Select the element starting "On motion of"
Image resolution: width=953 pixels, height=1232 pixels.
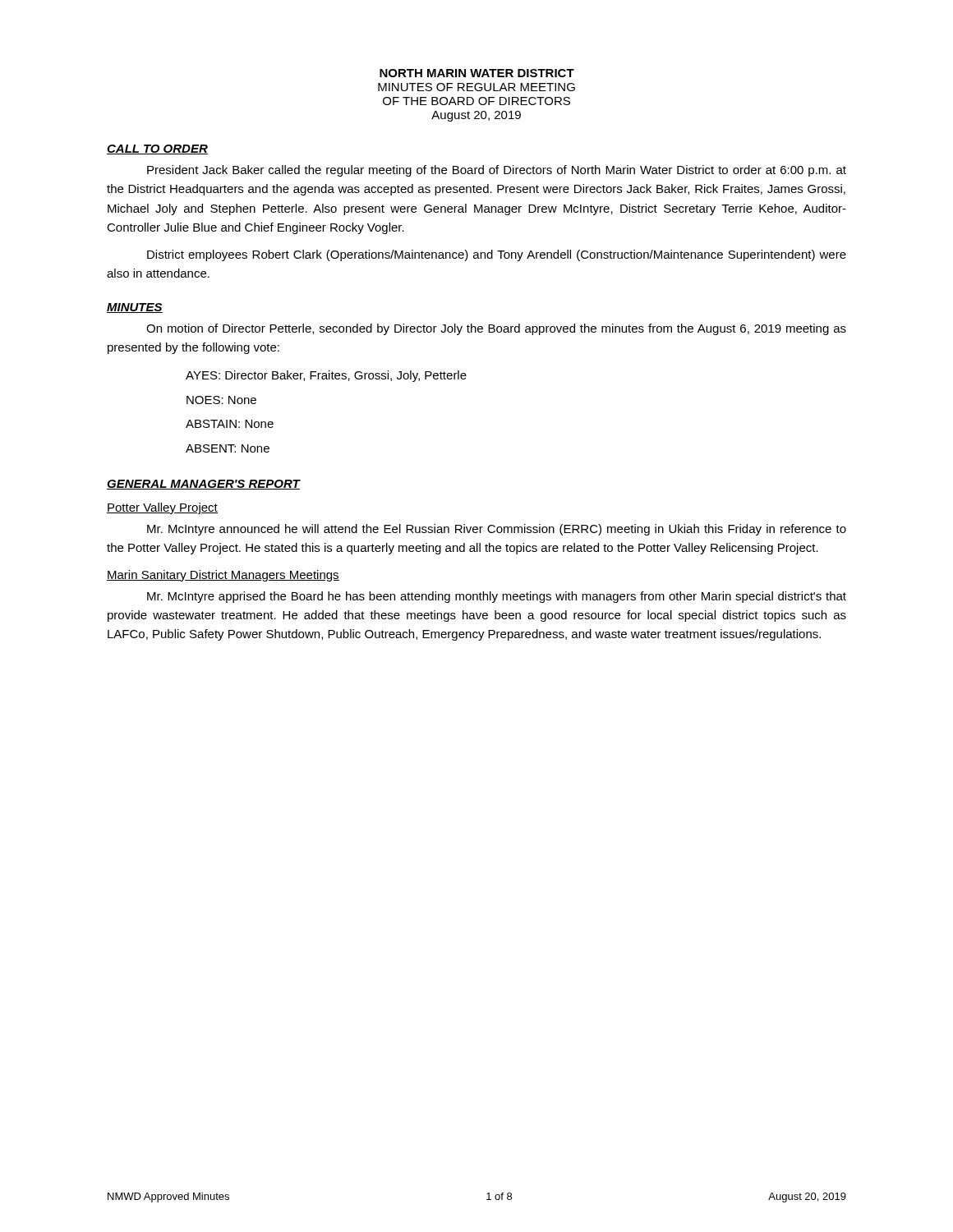[x=476, y=337]
